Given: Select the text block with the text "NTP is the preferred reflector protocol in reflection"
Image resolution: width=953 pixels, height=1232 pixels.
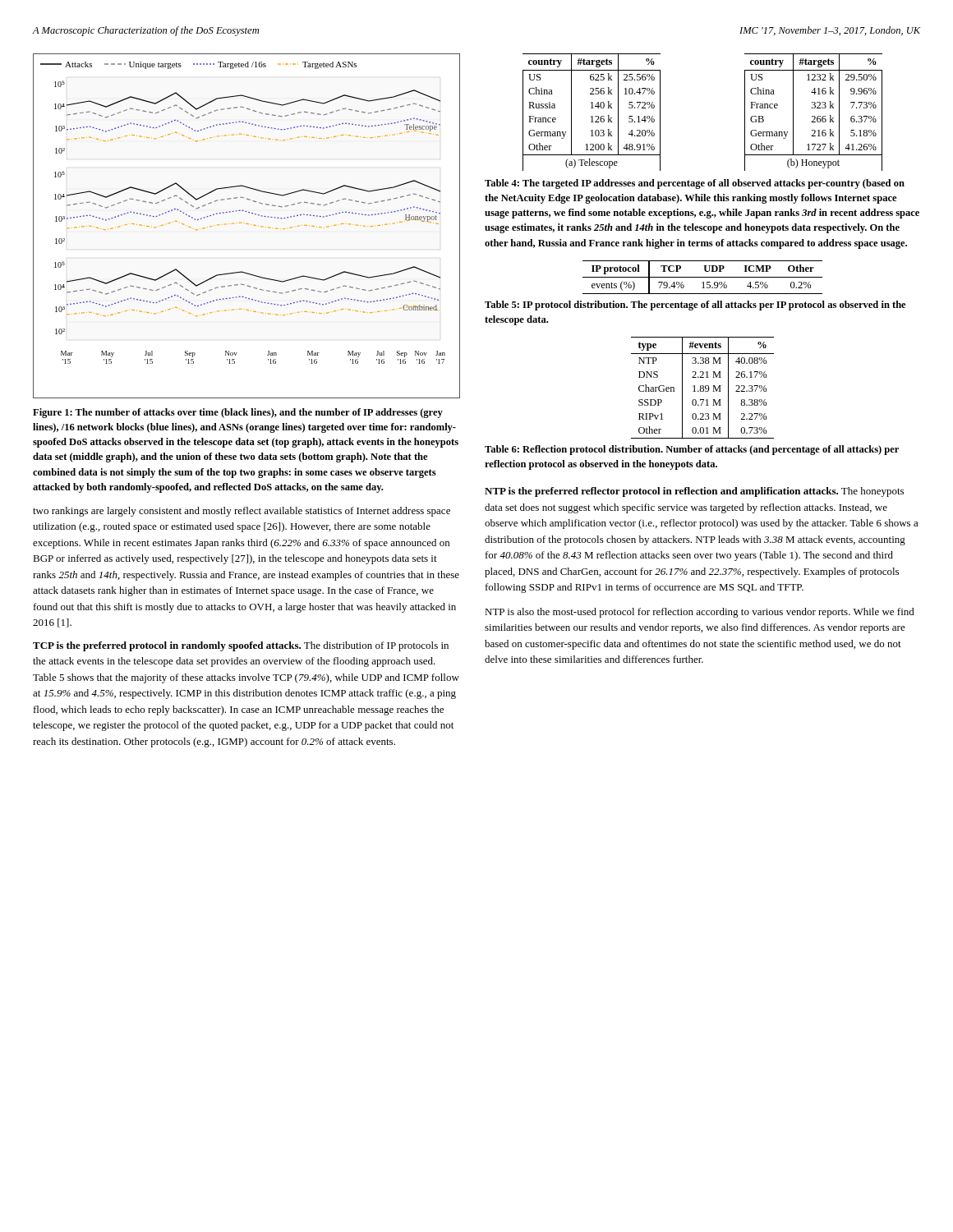Looking at the screenshot, I should coord(701,539).
